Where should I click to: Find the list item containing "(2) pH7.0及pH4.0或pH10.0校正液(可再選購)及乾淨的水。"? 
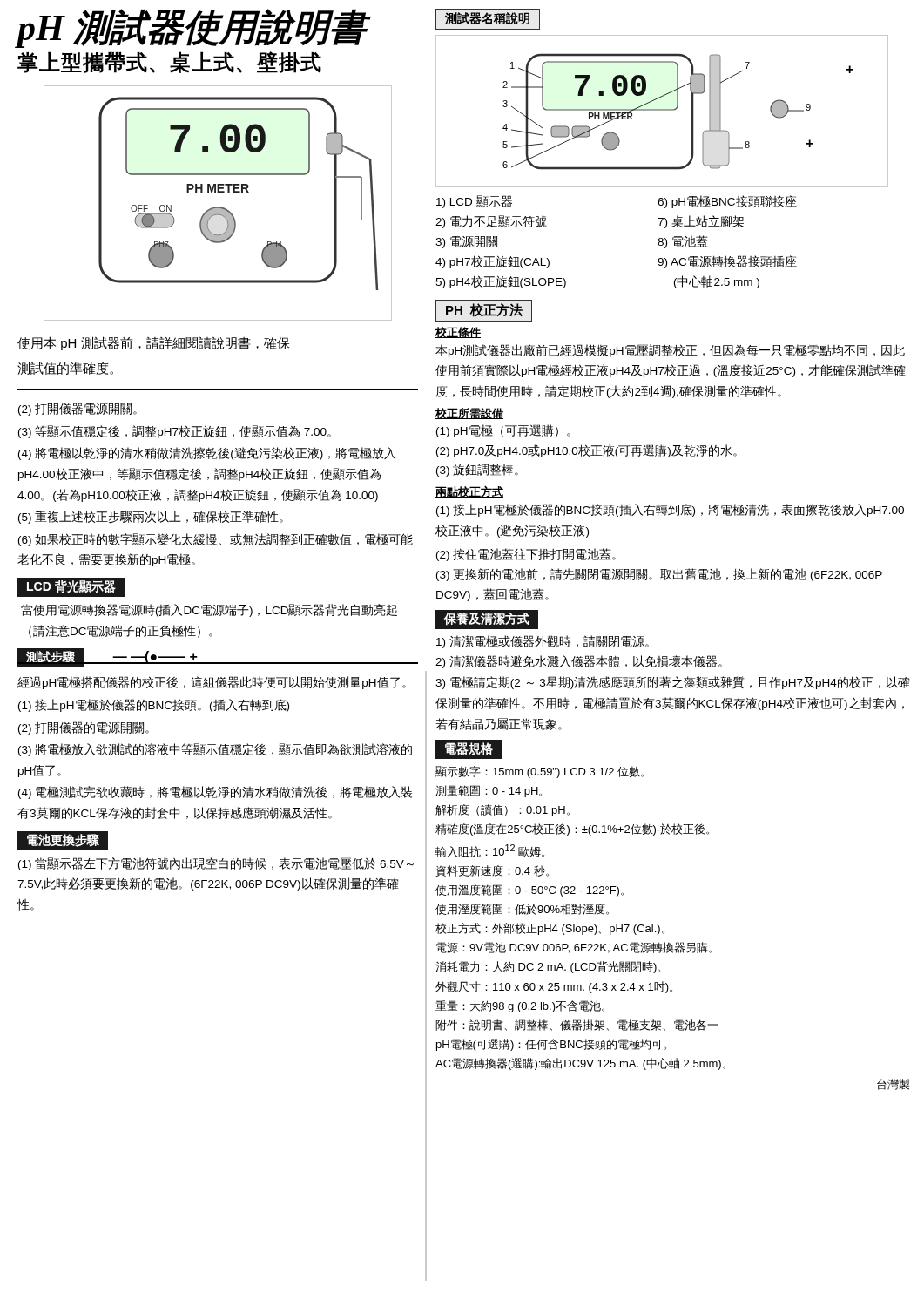590,451
